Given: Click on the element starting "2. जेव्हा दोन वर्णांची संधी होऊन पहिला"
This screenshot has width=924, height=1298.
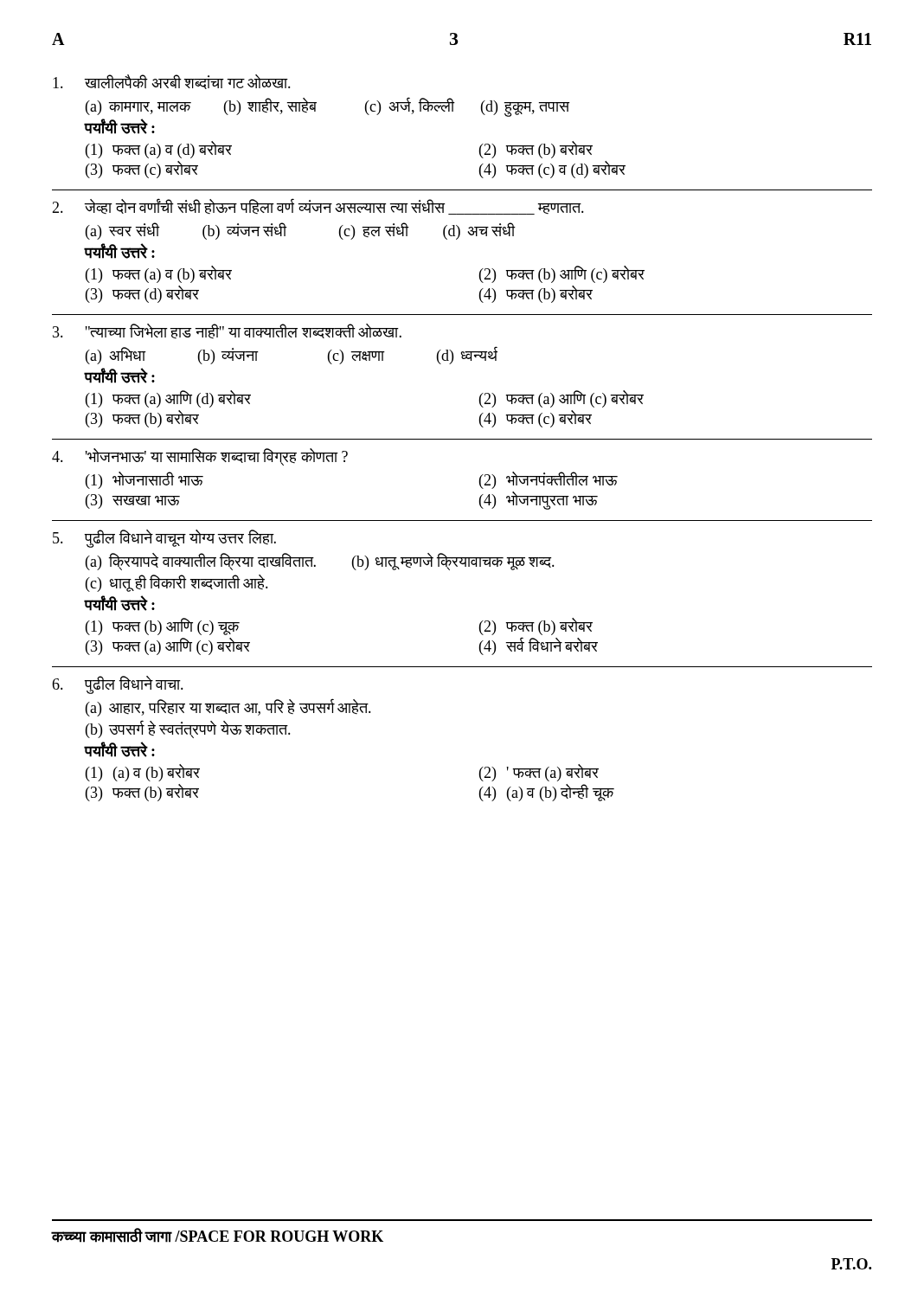Looking at the screenshot, I should click(x=318, y=206).
